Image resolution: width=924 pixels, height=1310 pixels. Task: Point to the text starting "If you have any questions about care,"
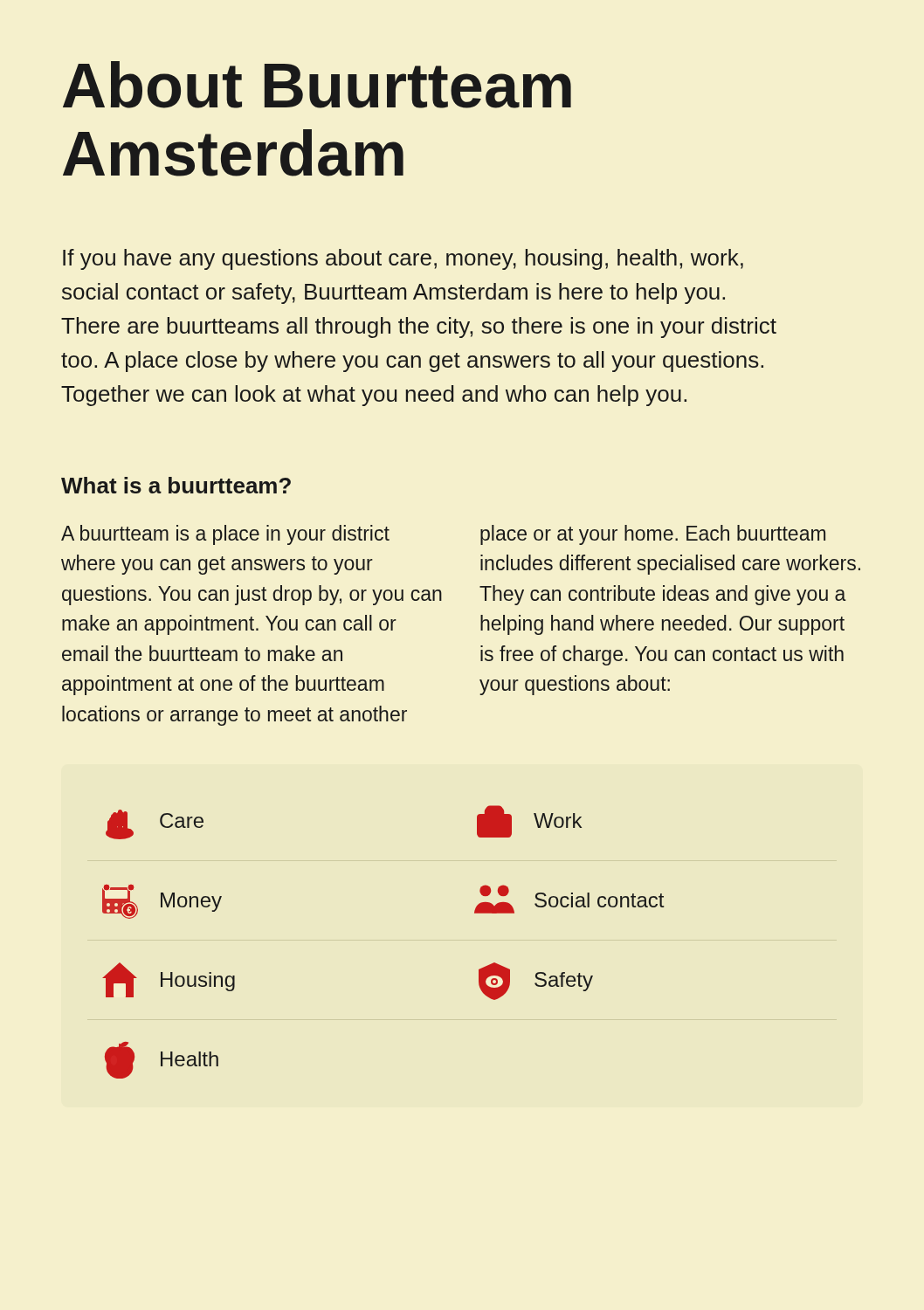click(419, 325)
